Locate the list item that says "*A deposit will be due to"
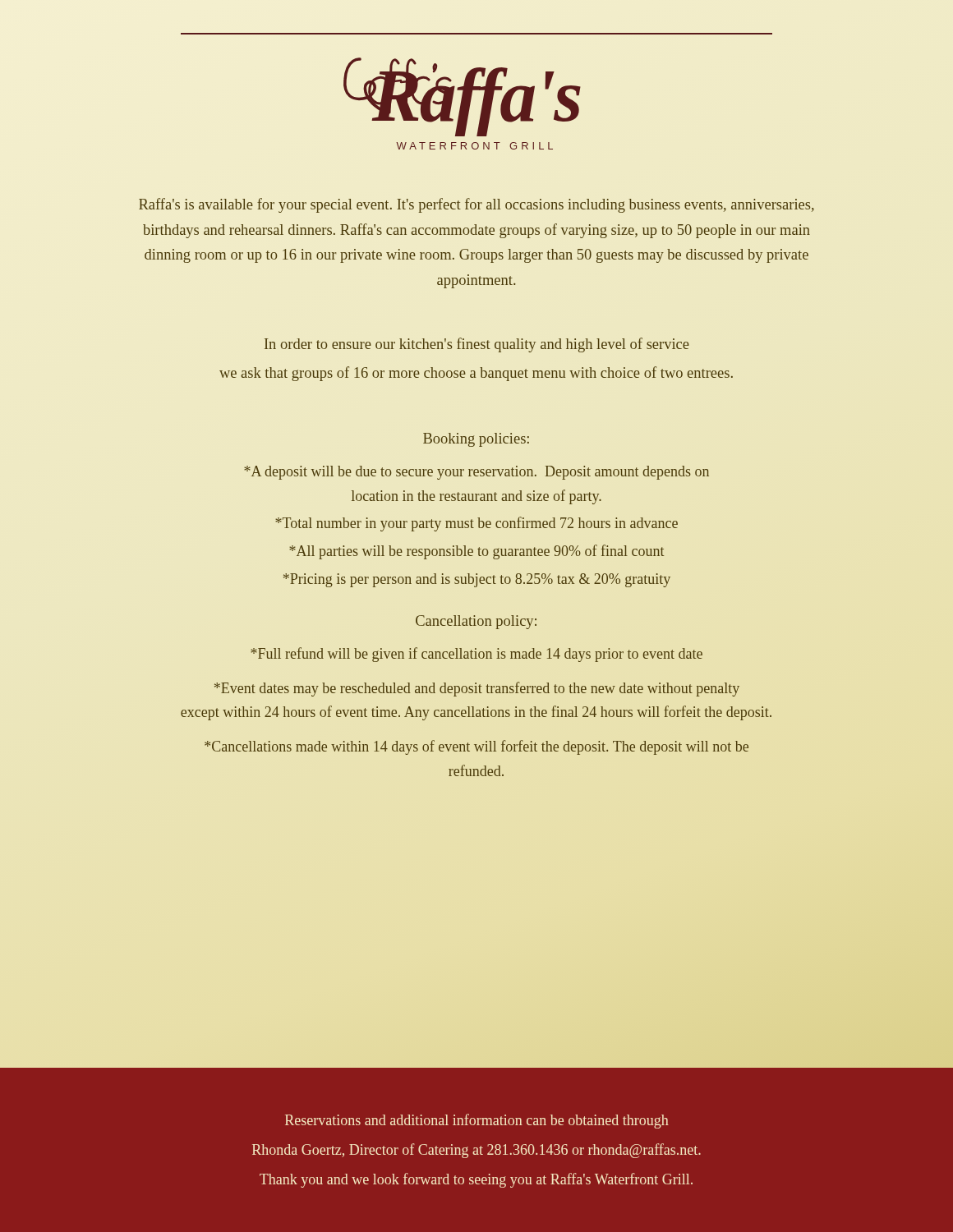Viewport: 953px width, 1232px height. click(x=476, y=484)
